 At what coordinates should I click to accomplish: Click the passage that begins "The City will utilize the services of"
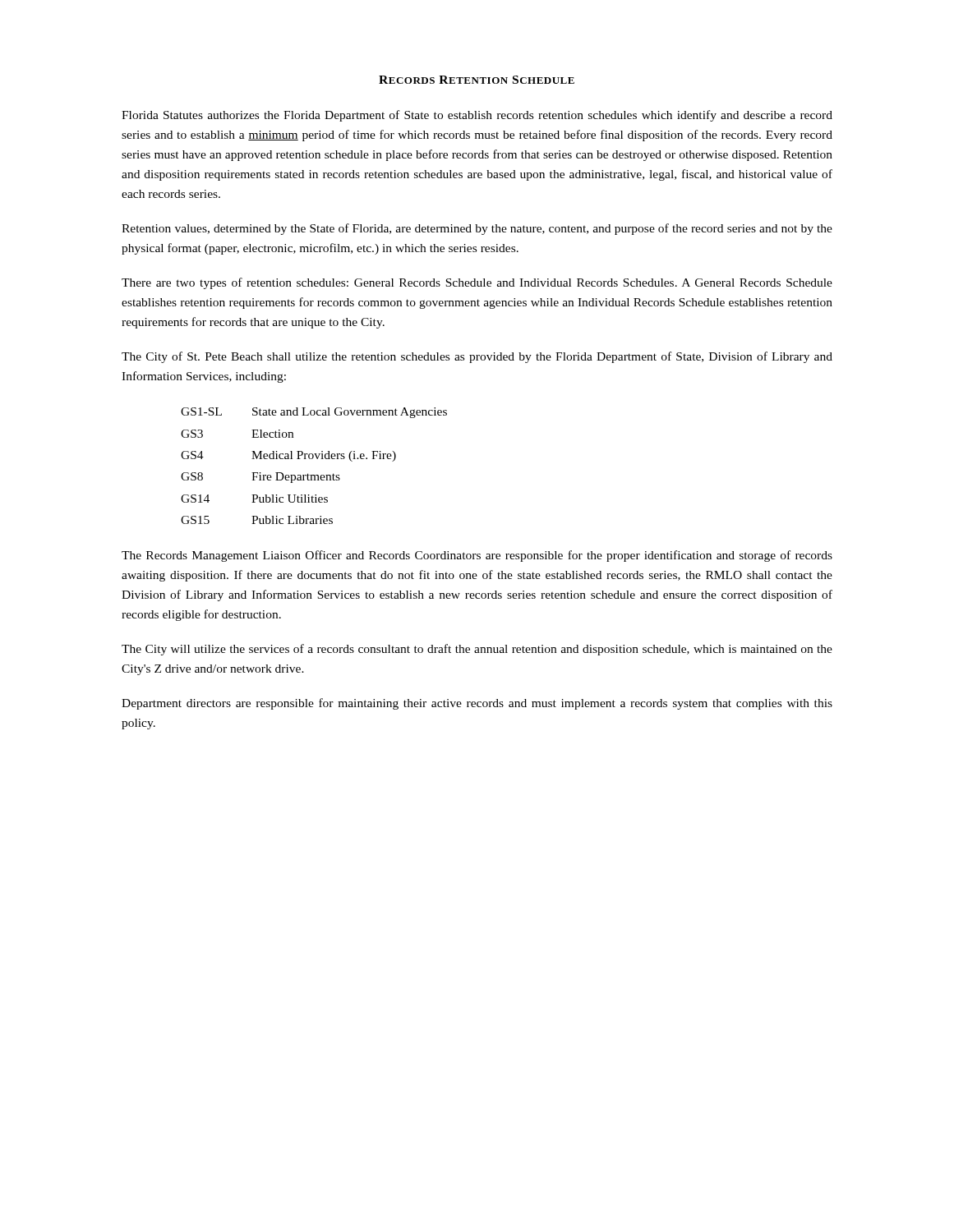click(x=477, y=659)
